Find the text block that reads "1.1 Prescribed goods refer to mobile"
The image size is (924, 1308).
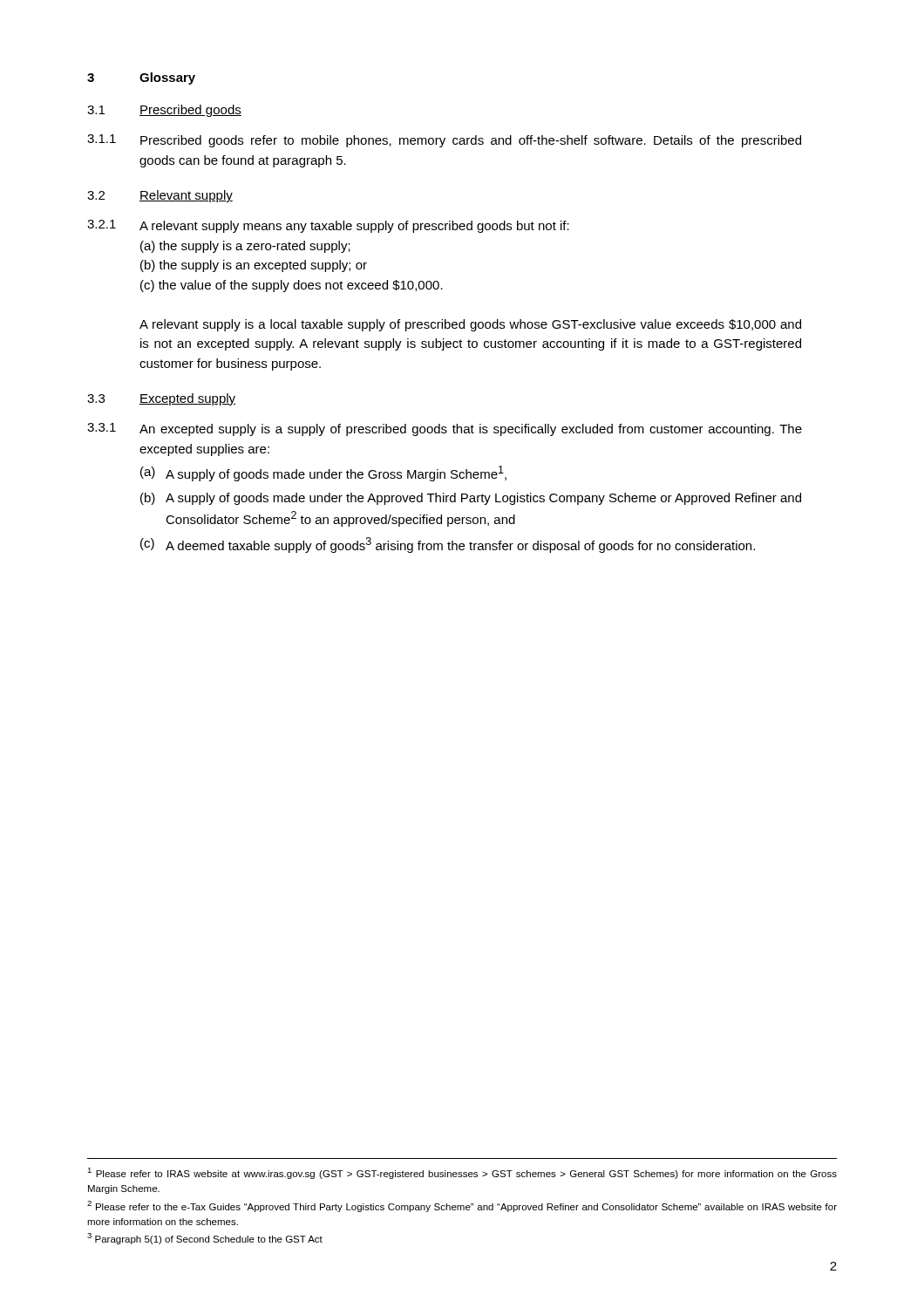pyautogui.click(x=445, y=150)
